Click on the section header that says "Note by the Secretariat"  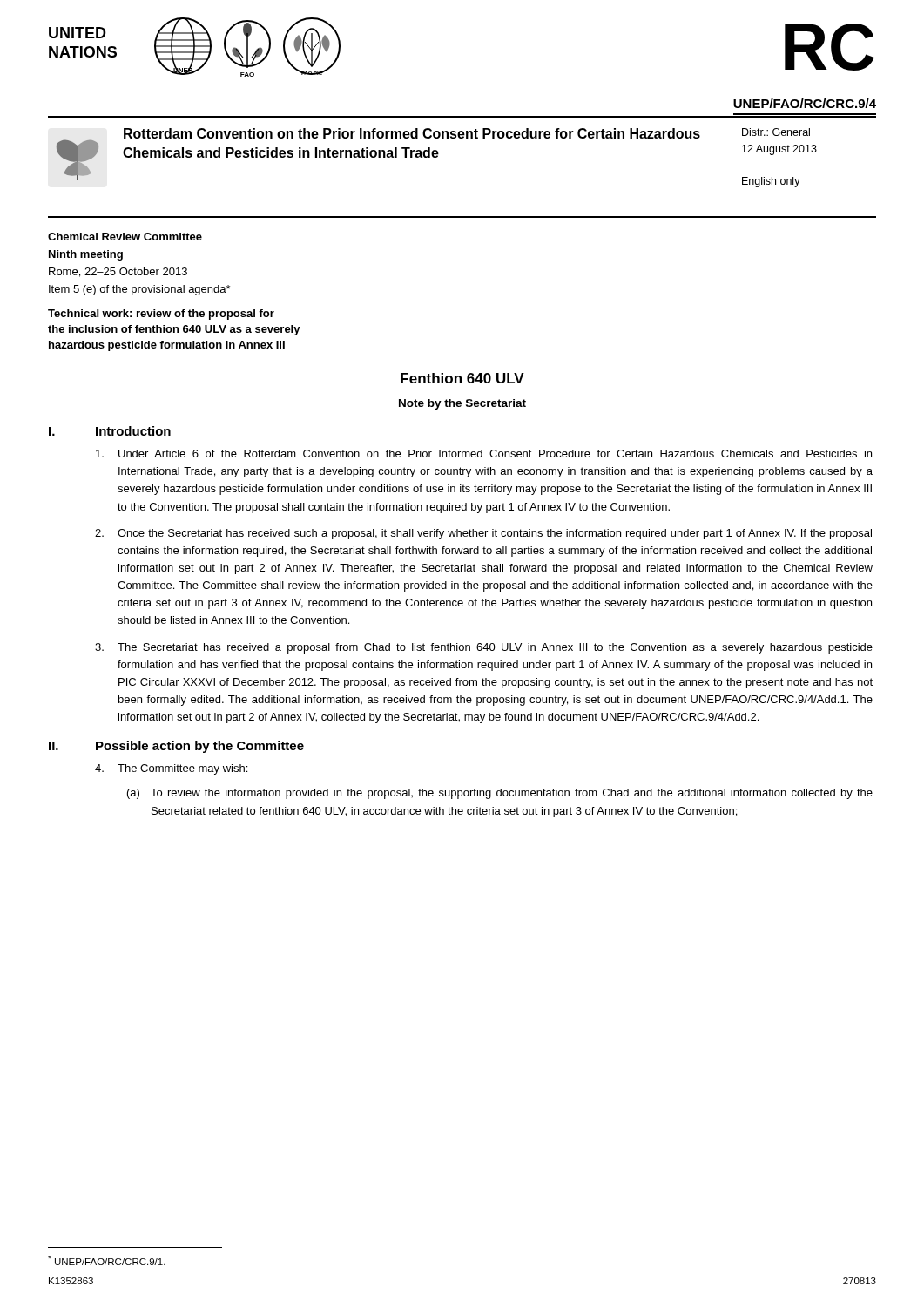pyautogui.click(x=462, y=403)
